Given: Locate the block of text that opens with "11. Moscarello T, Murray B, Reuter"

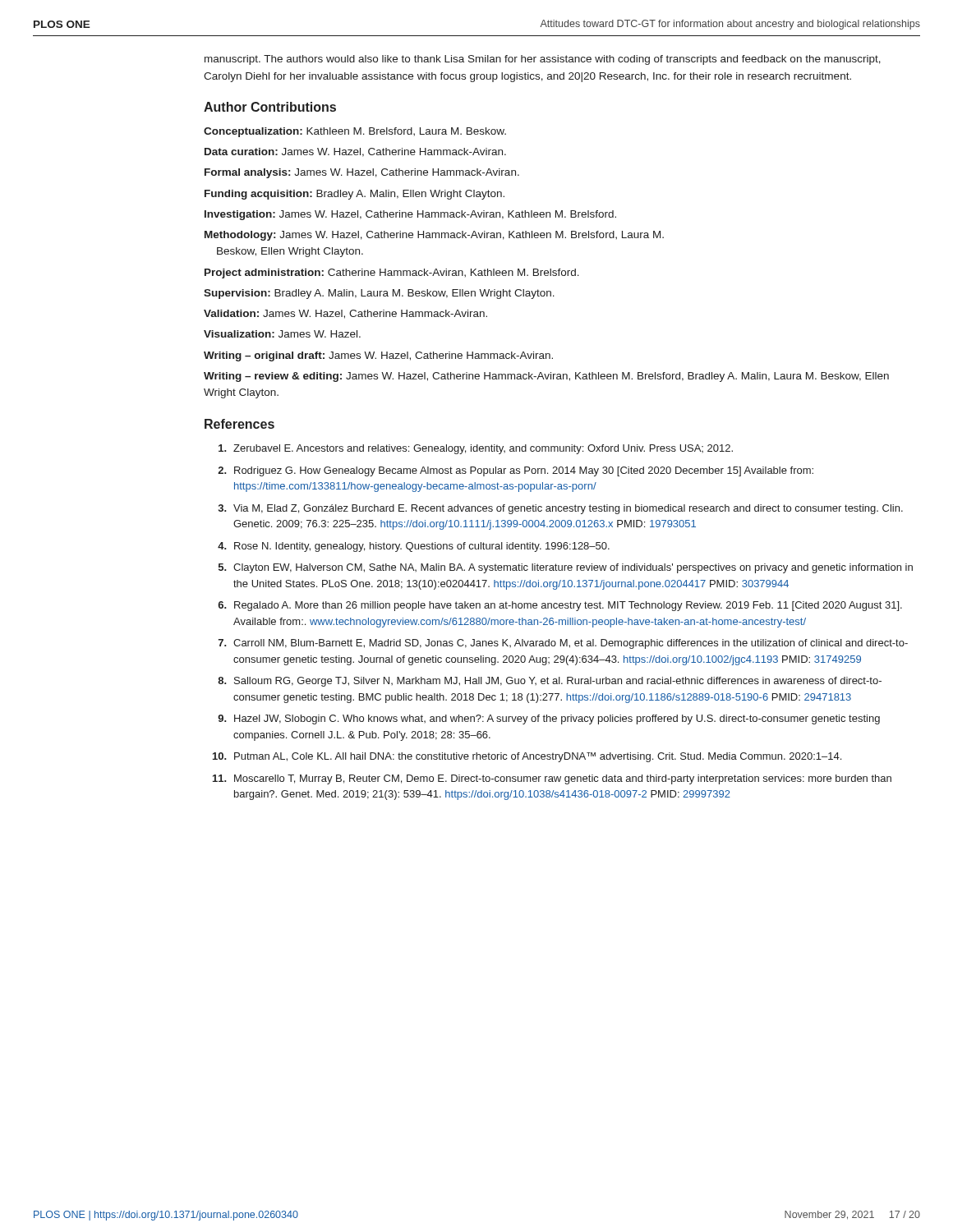Looking at the screenshot, I should (562, 786).
